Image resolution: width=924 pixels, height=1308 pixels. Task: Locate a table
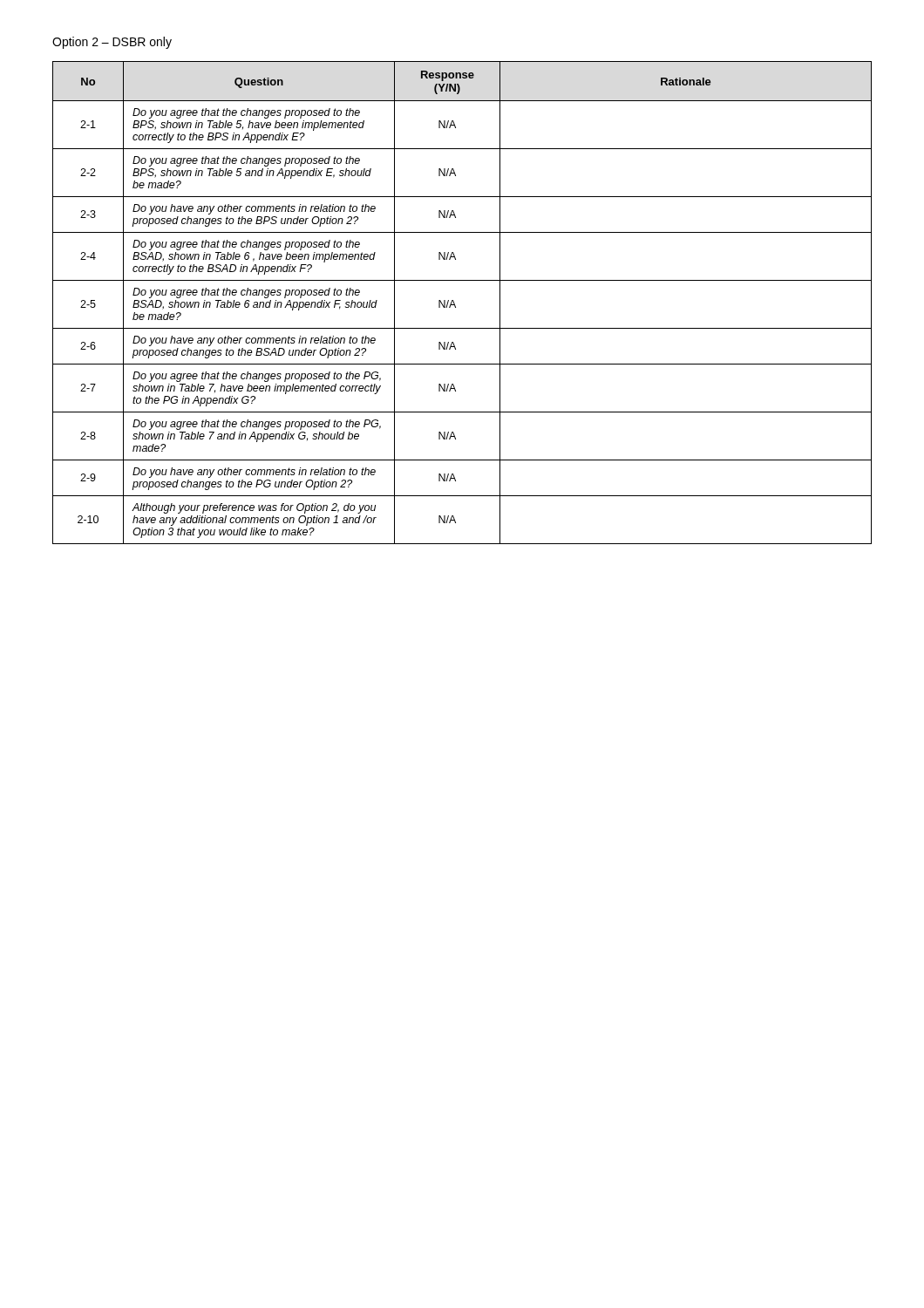point(462,303)
